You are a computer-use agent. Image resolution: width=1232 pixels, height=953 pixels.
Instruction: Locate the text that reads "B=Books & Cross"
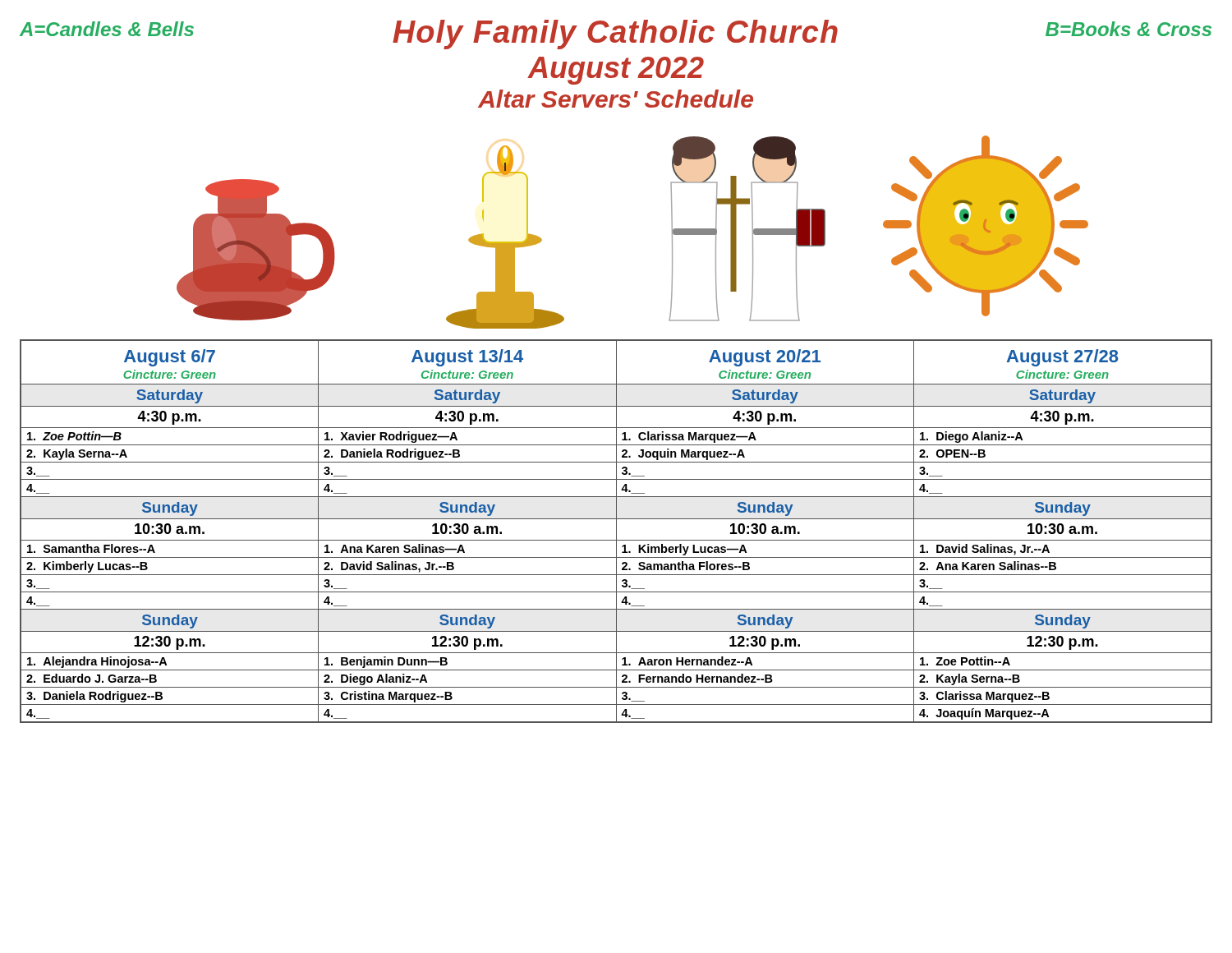coord(1129,29)
